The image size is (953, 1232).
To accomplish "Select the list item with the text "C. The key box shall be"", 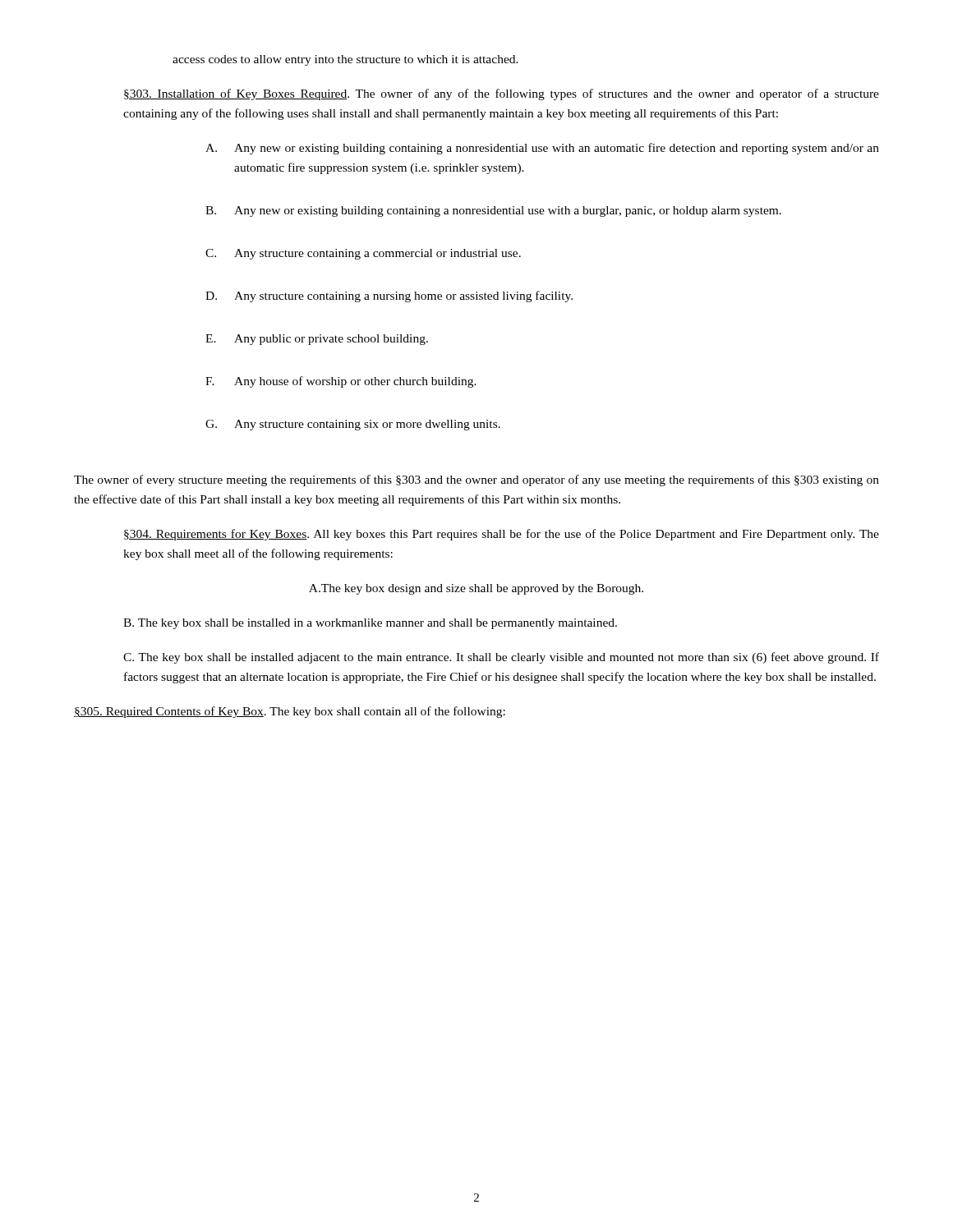I will [x=501, y=667].
